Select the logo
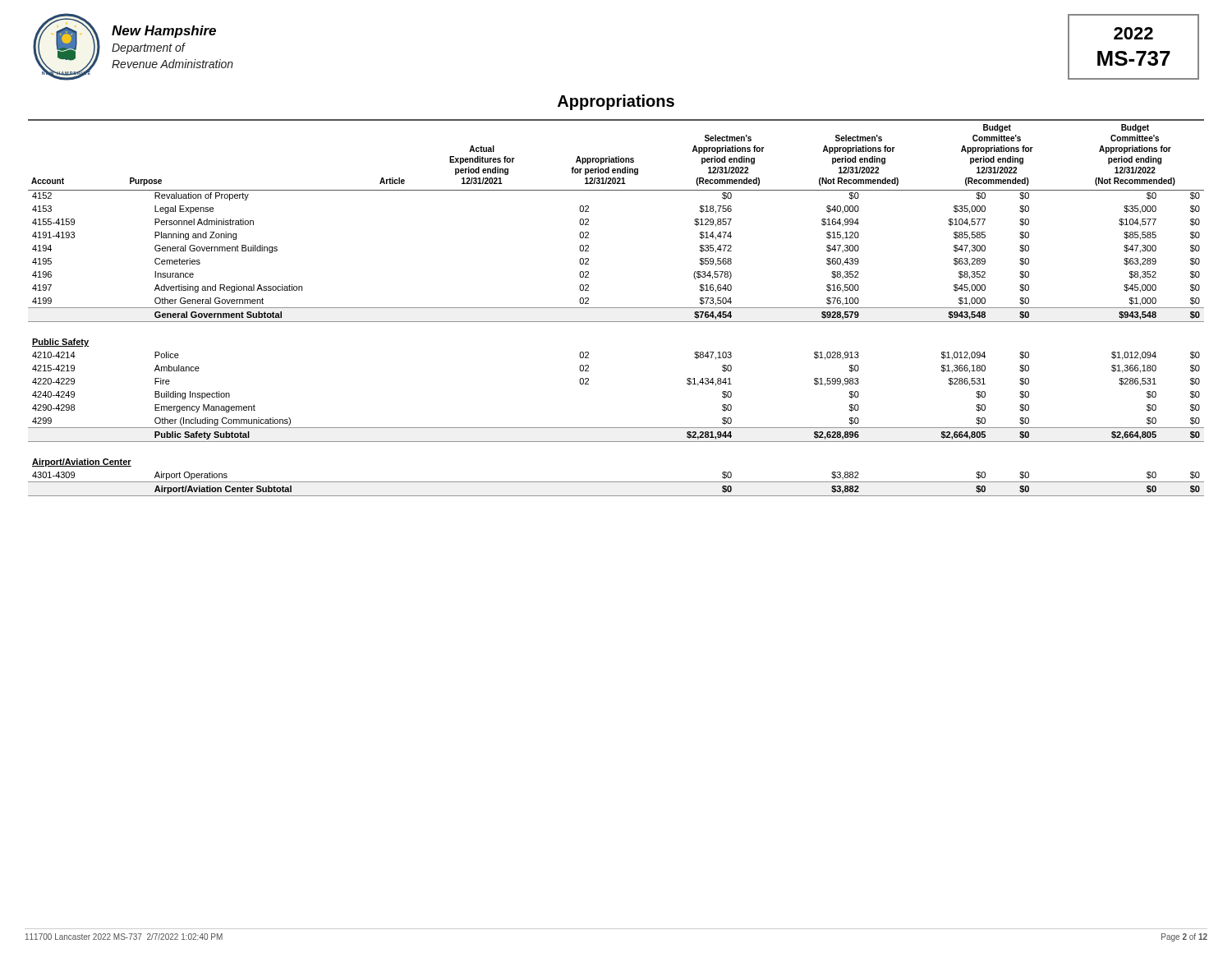This screenshot has height=953, width=1232. (67, 47)
